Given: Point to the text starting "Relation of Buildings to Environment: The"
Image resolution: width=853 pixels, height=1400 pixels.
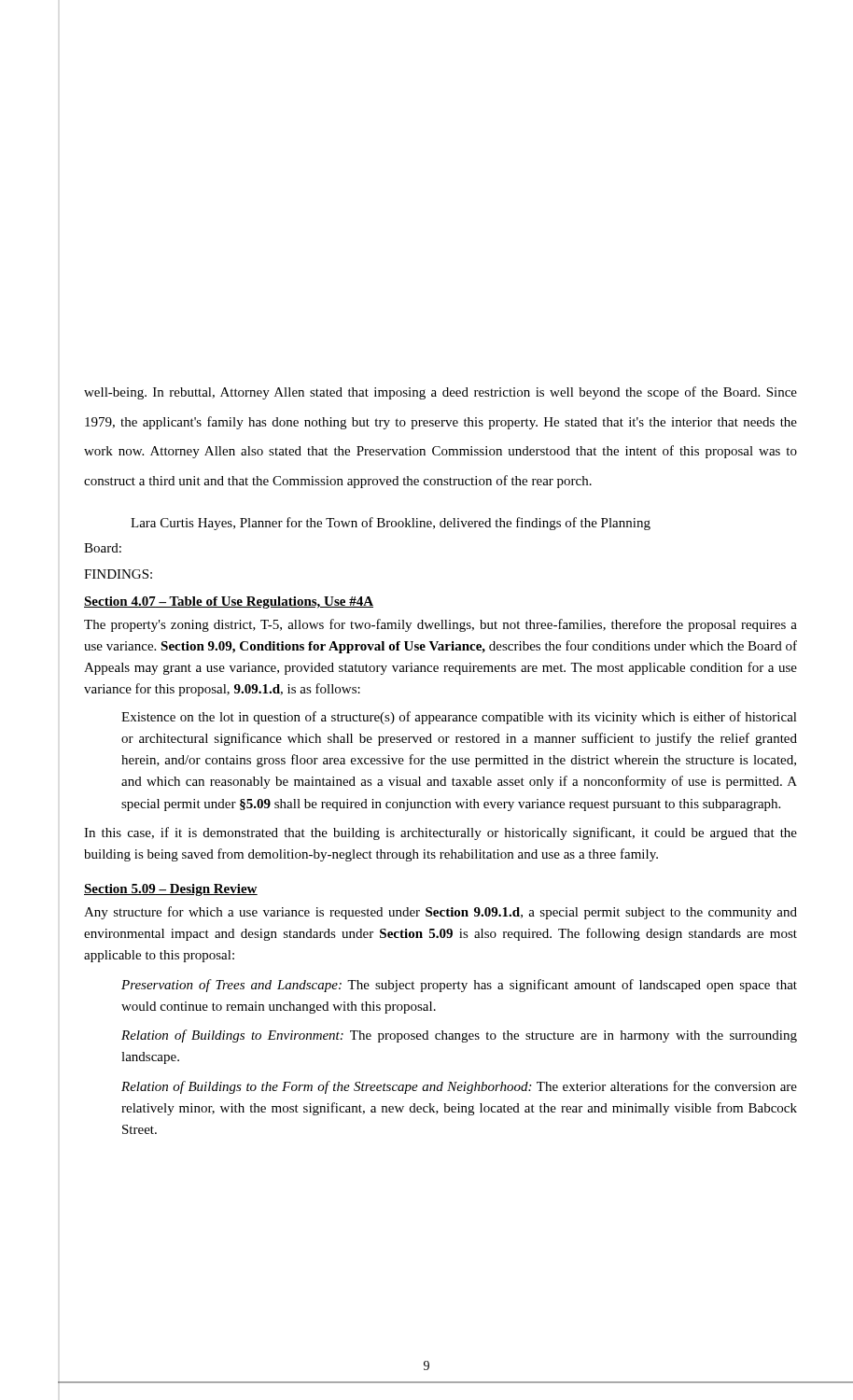Looking at the screenshot, I should point(459,1046).
